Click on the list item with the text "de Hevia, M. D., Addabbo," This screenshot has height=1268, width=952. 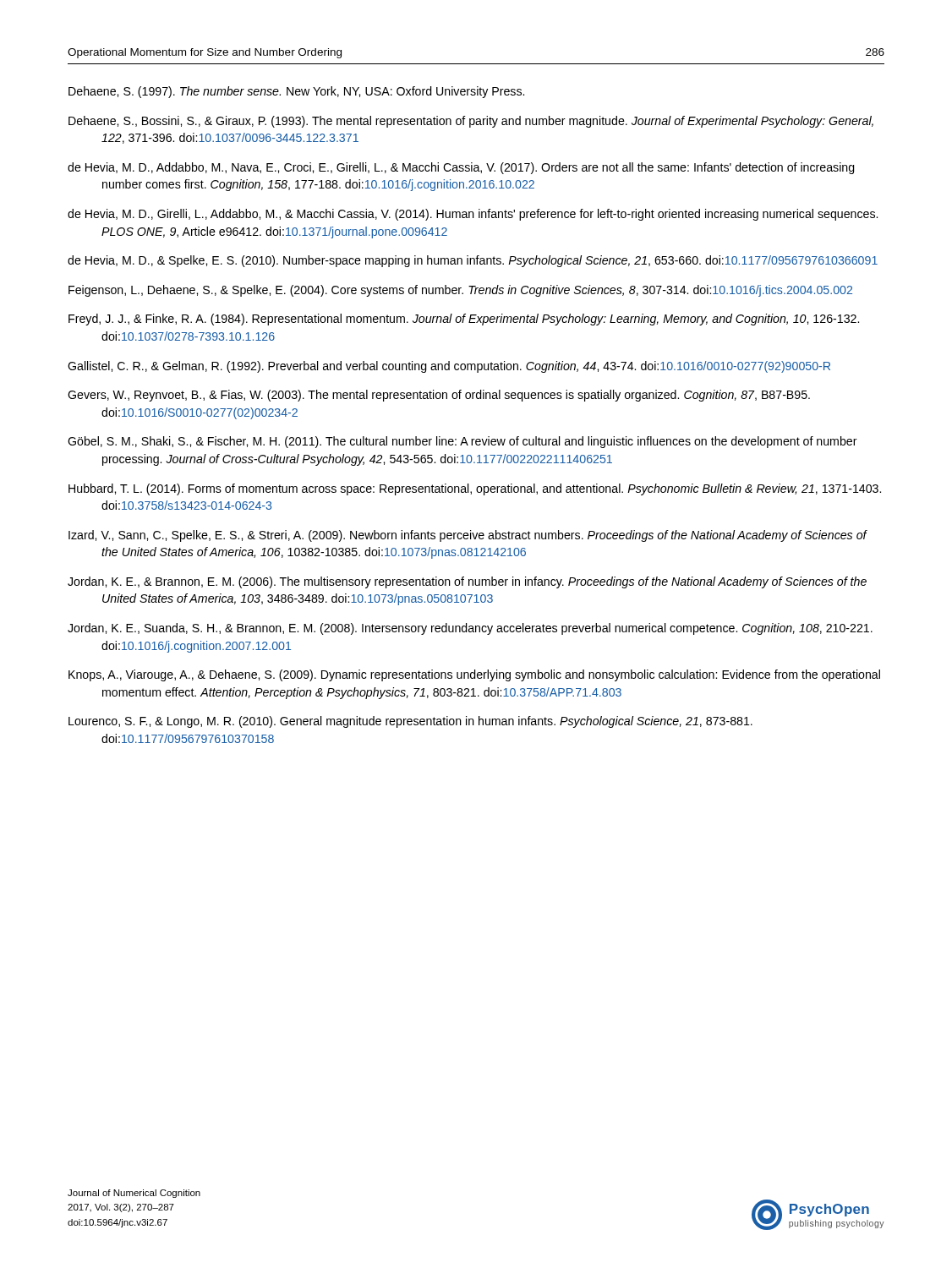461,176
